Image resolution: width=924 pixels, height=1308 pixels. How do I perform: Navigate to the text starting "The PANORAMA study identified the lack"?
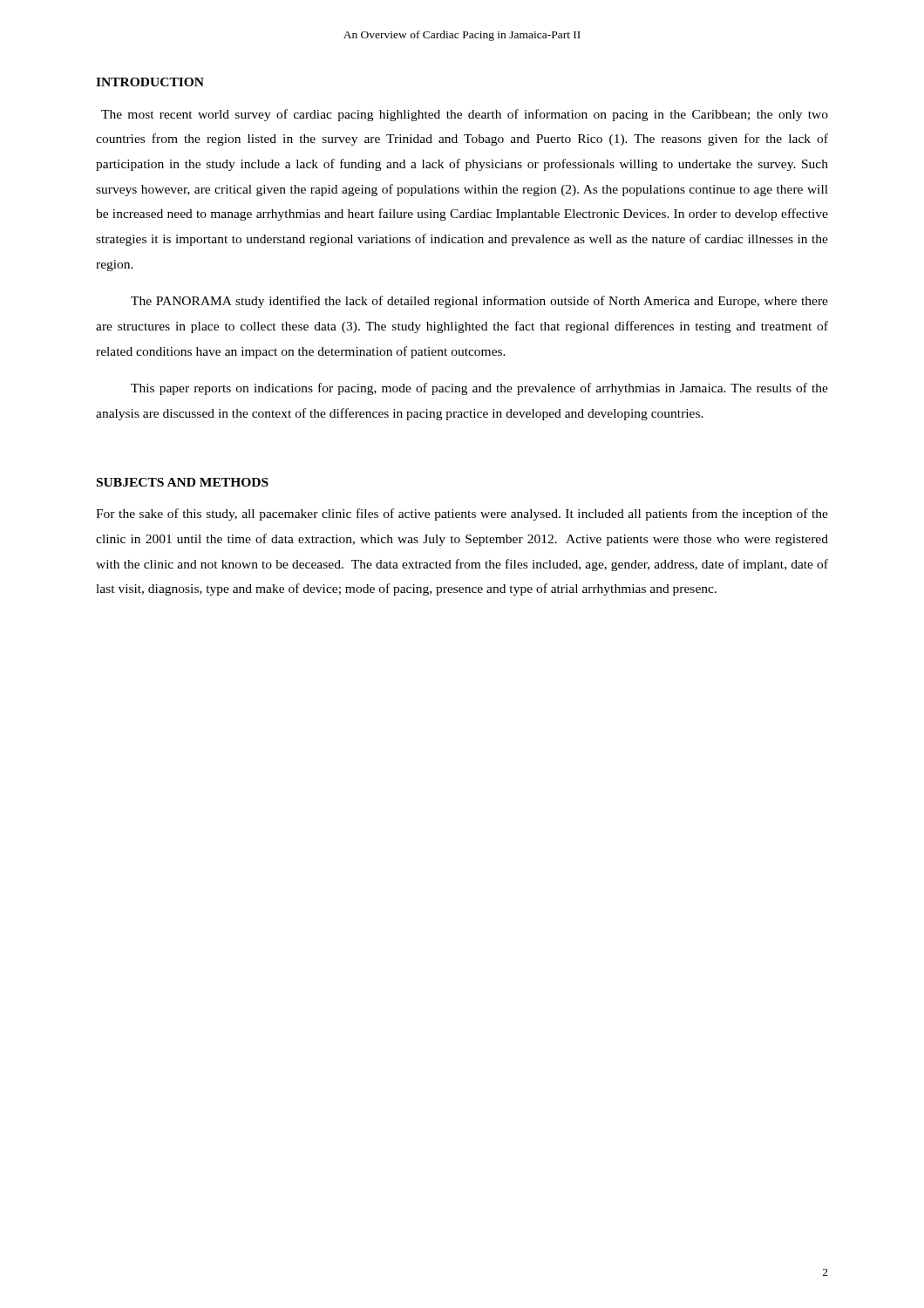point(462,326)
